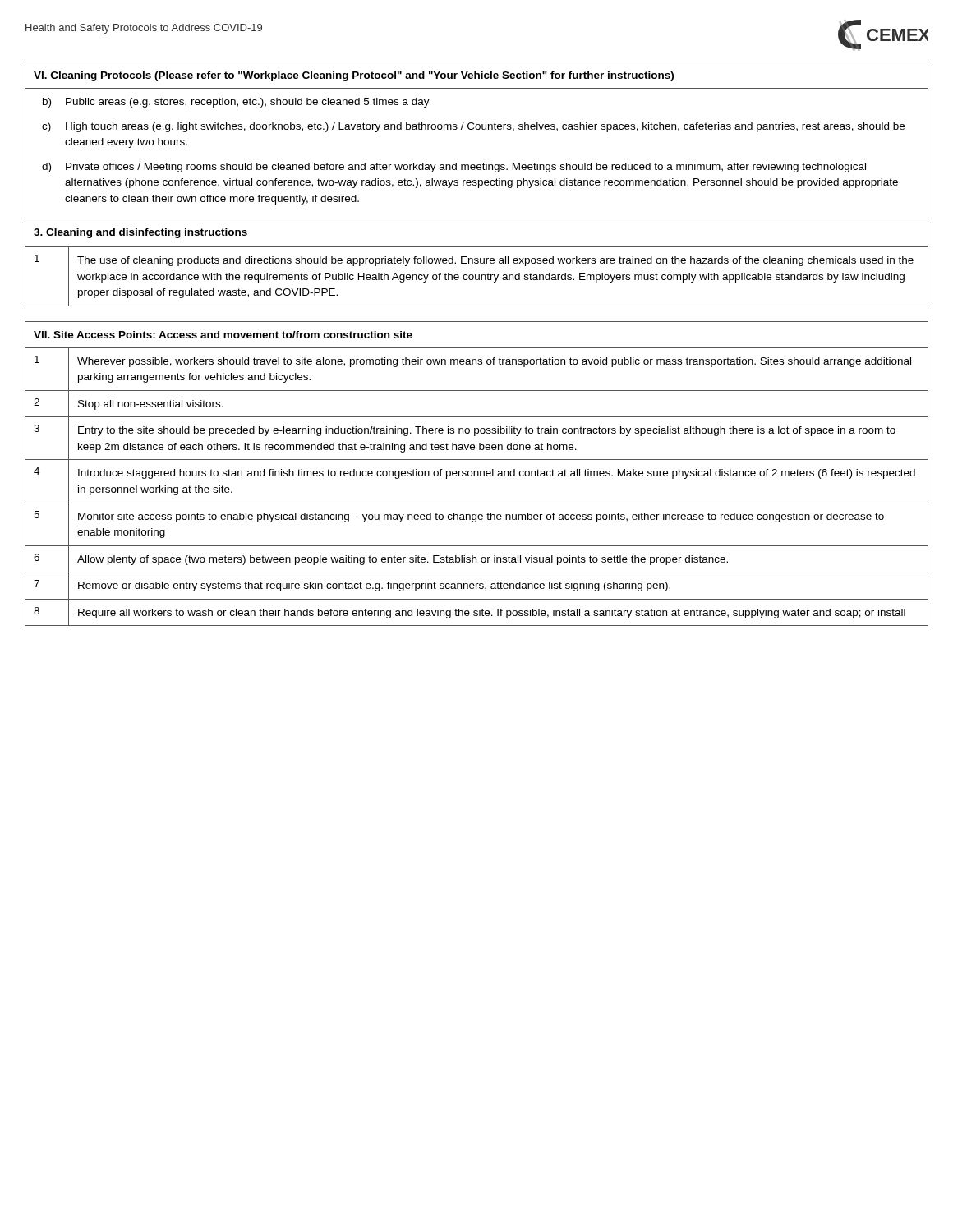The height and width of the screenshot is (1232, 953).
Task: Locate the logo
Action: click(879, 36)
